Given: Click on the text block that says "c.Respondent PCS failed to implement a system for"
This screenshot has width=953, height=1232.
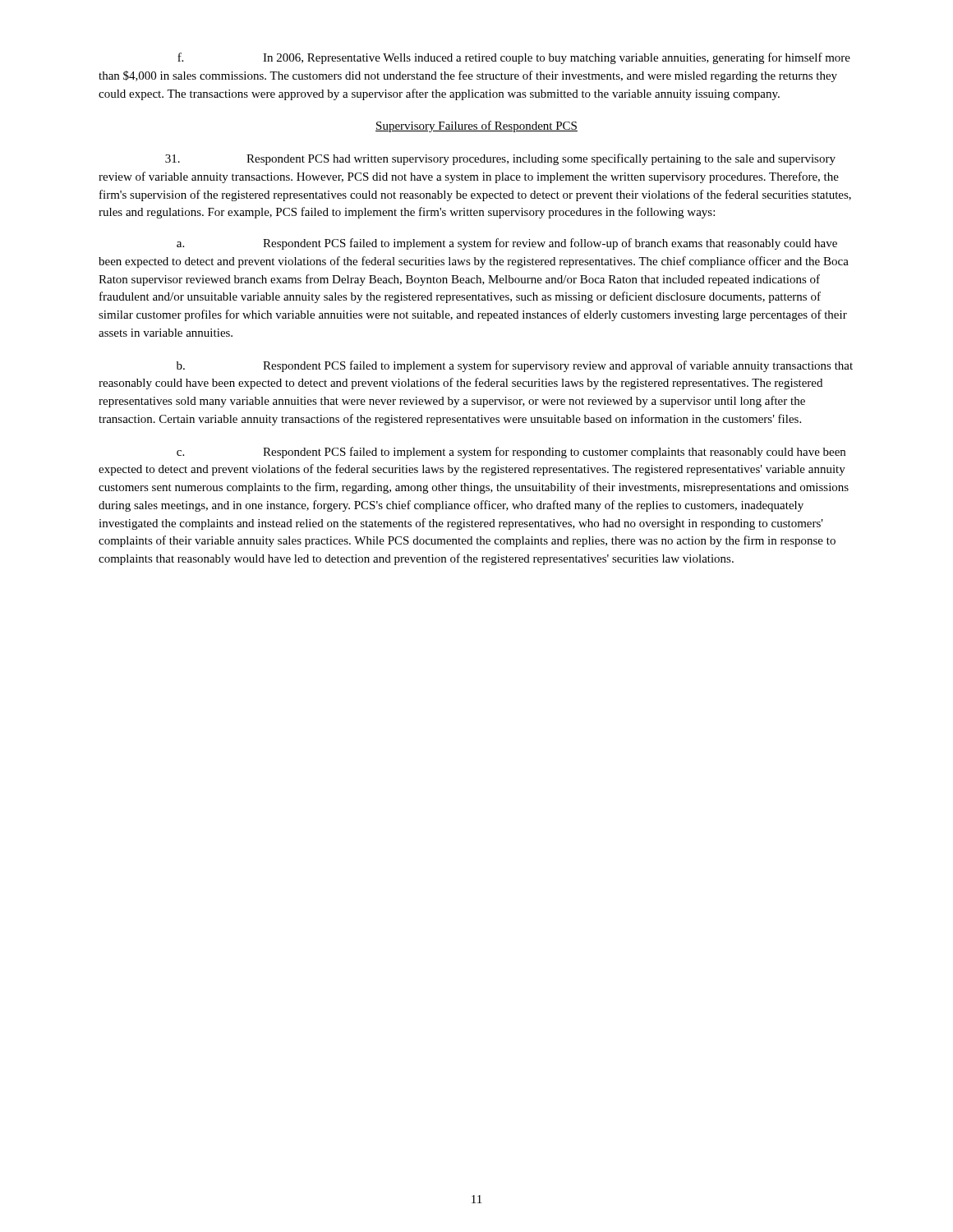Looking at the screenshot, I should pyautogui.click(x=476, y=506).
